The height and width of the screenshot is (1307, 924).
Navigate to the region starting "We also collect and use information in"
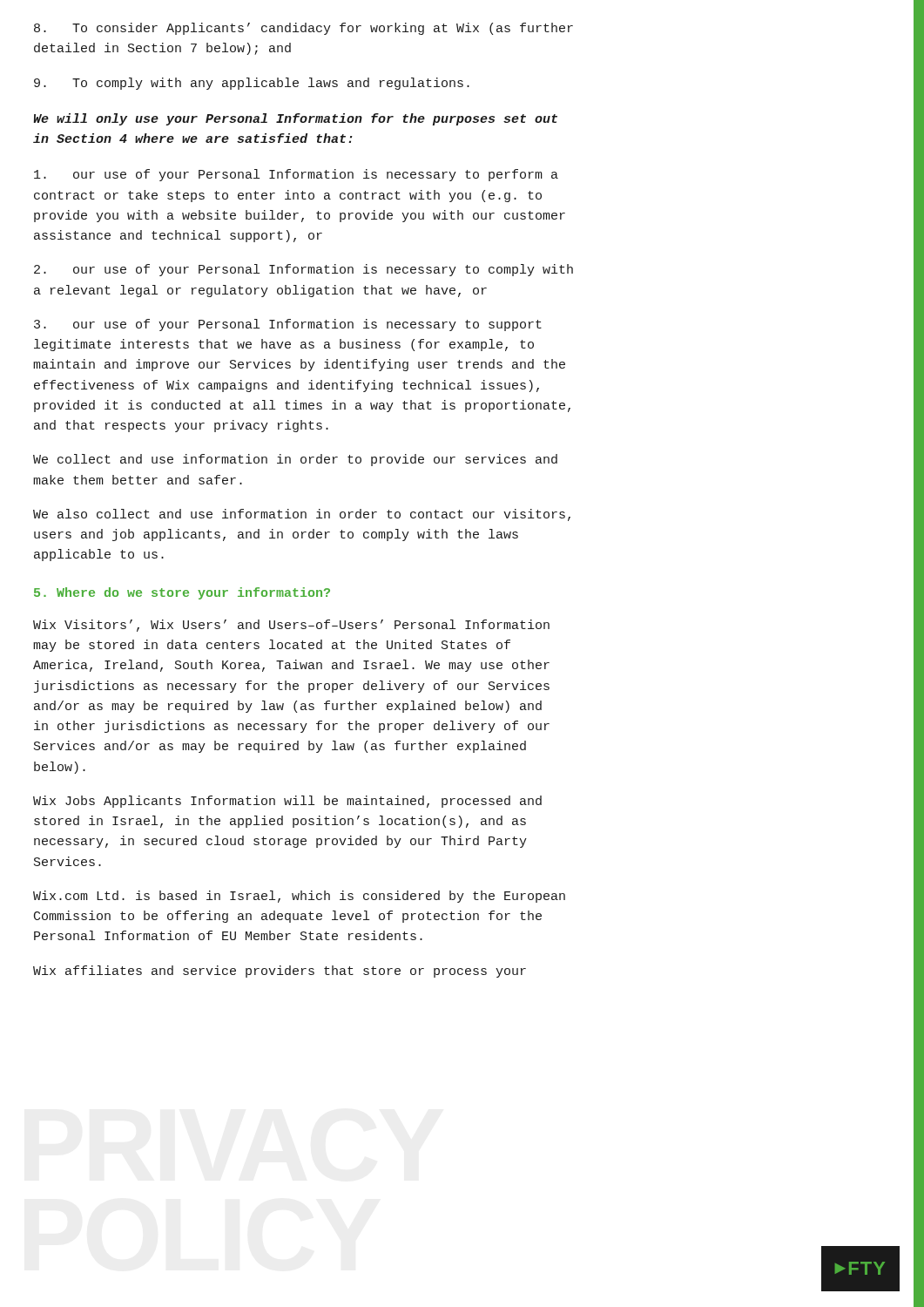click(304, 535)
